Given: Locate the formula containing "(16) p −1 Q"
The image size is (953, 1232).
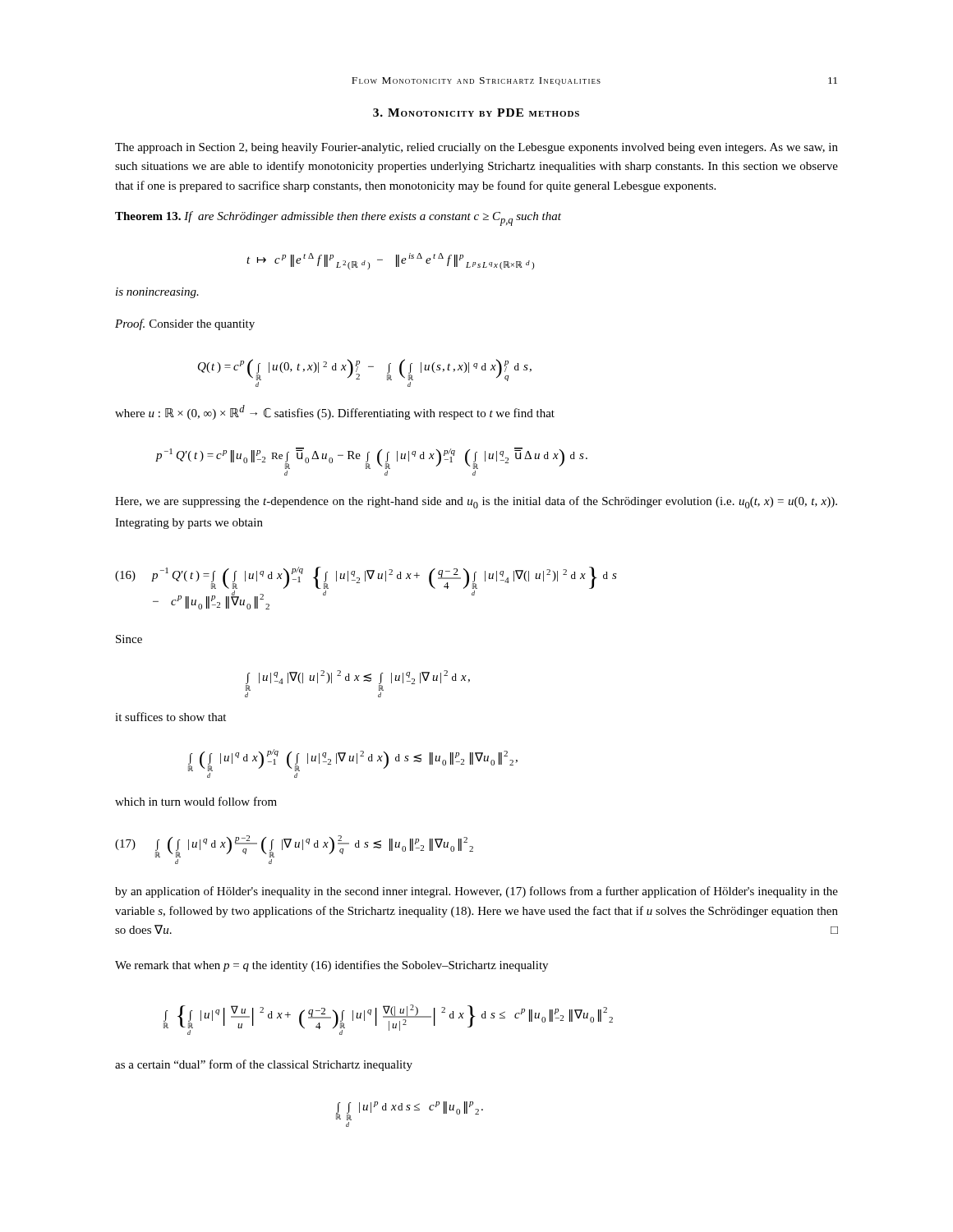Looking at the screenshot, I should click(476, 580).
